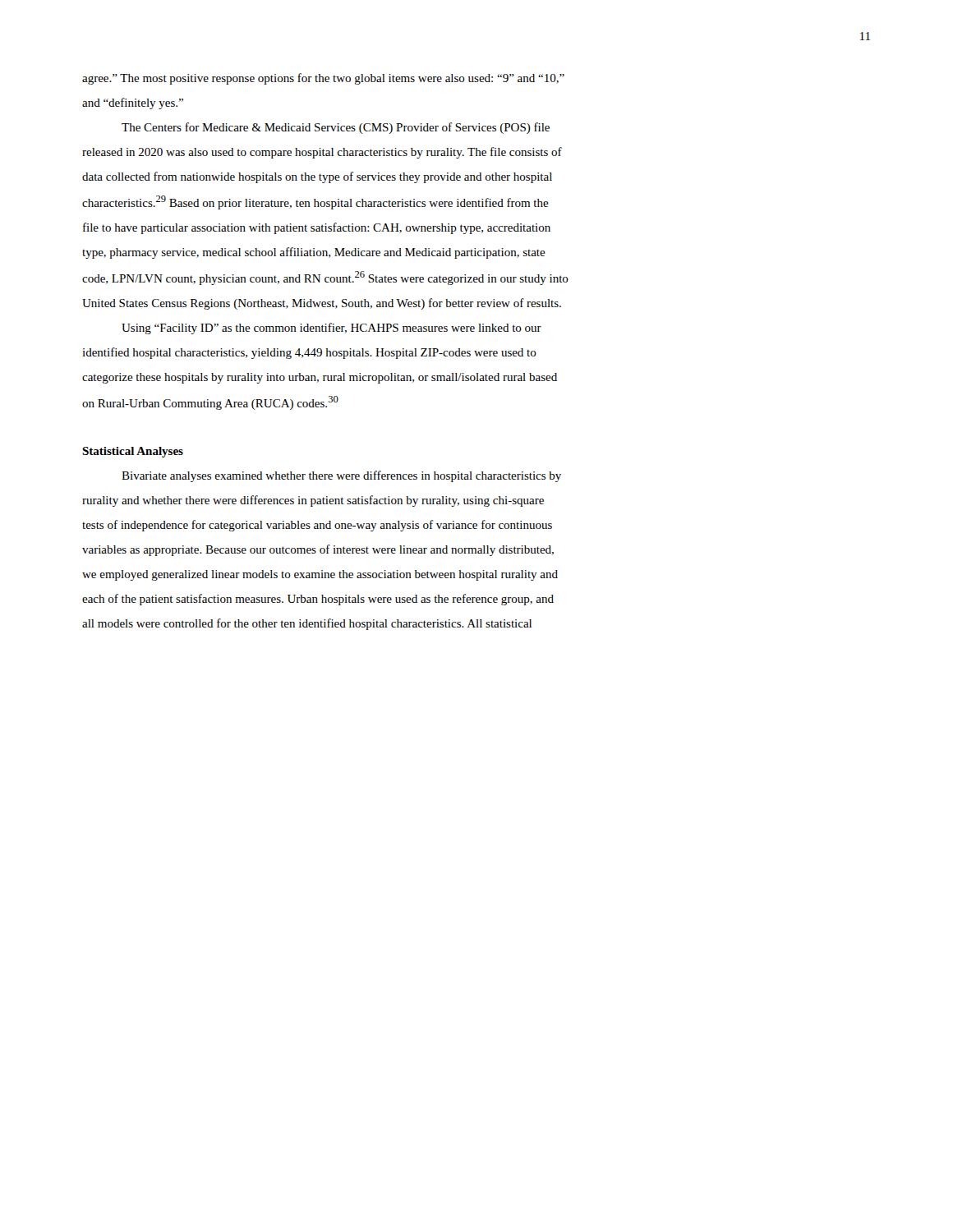Point to the block beginning "Using “Facility ID” as the common identifier, HCAHPS"
The width and height of the screenshot is (953, 1232).
tap(476, 365)
